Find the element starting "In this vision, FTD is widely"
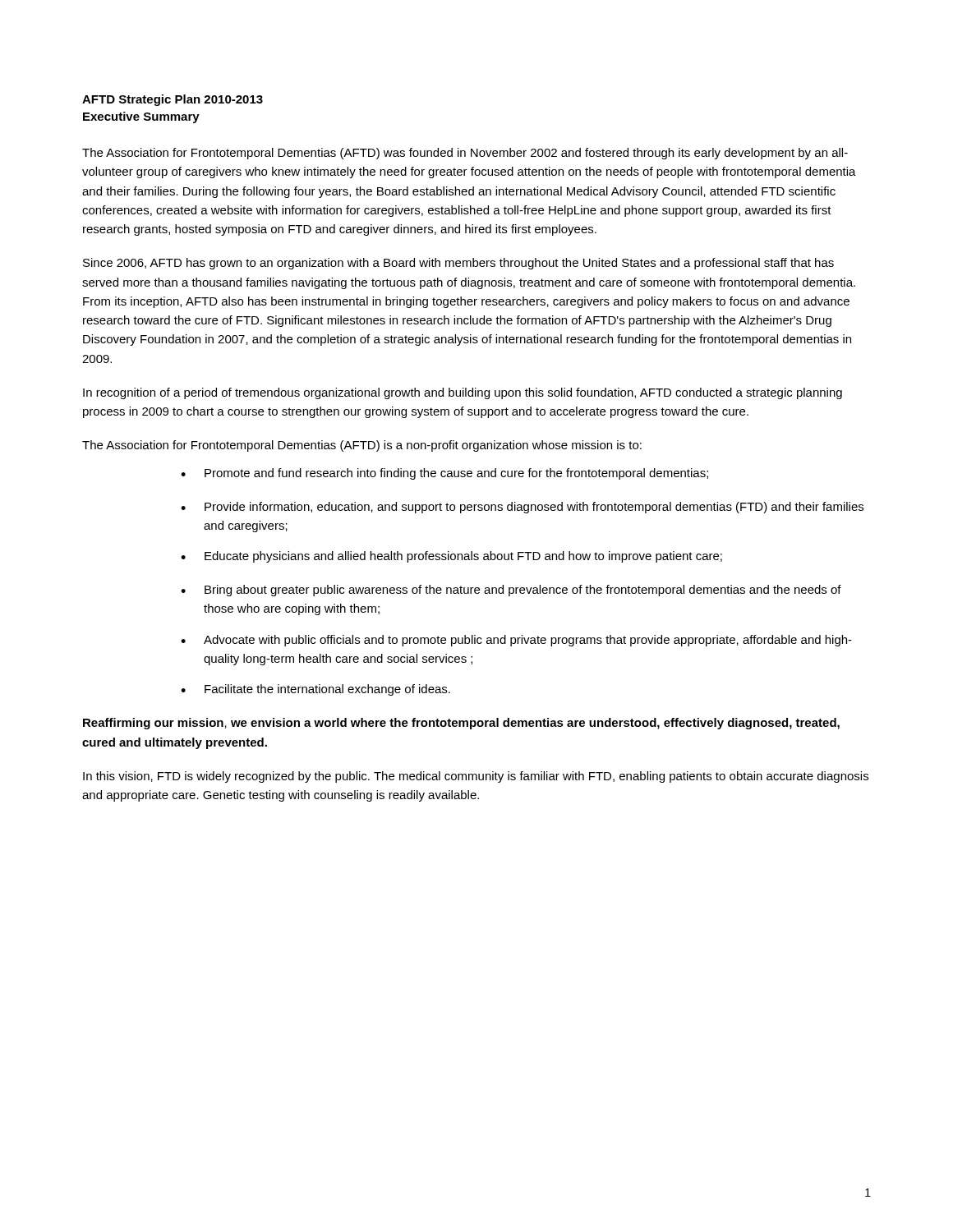 click(x=476, y=785)
